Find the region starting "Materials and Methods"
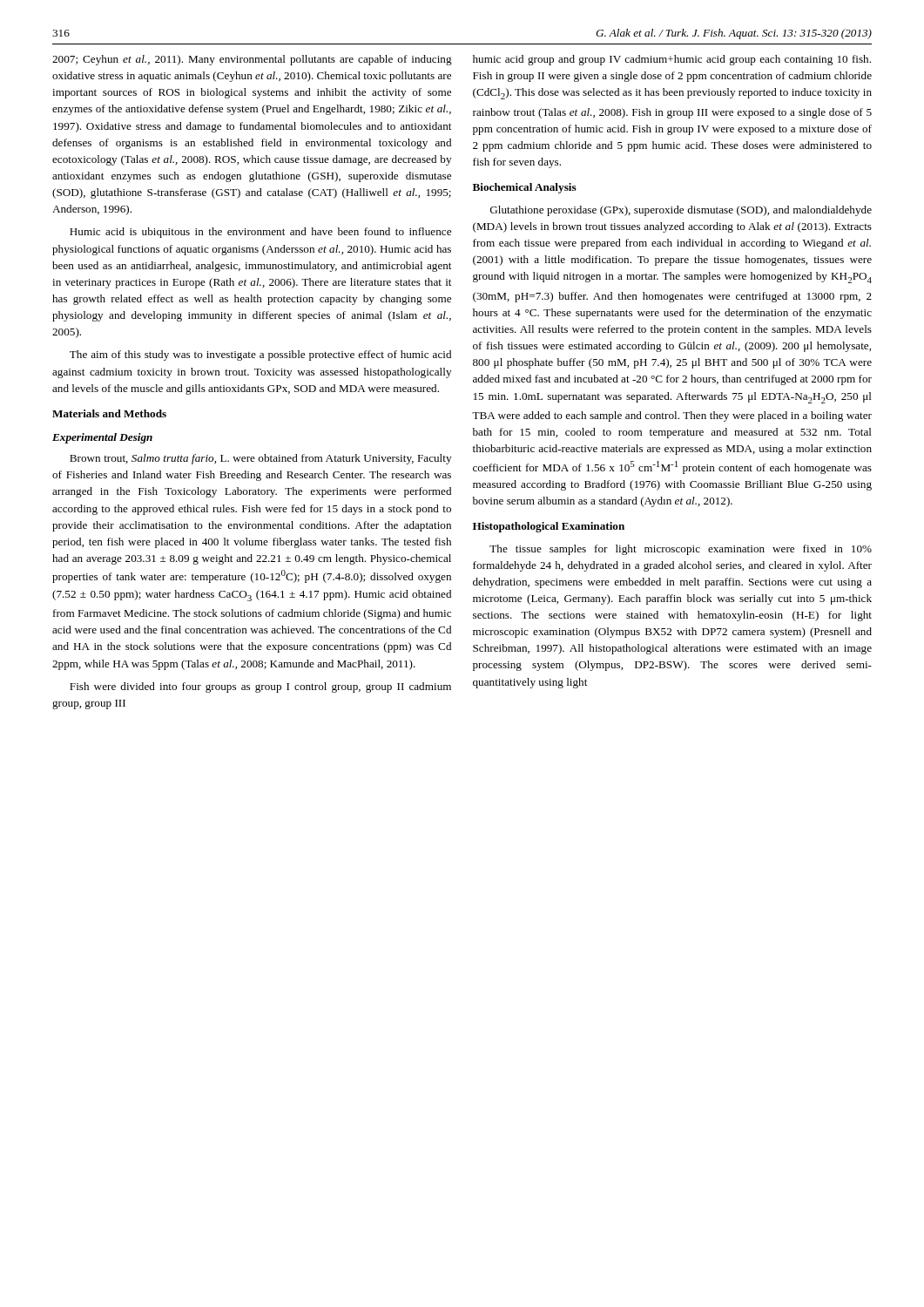The height and width of the screenshot is (1307, 924). [x=109, y=413]
